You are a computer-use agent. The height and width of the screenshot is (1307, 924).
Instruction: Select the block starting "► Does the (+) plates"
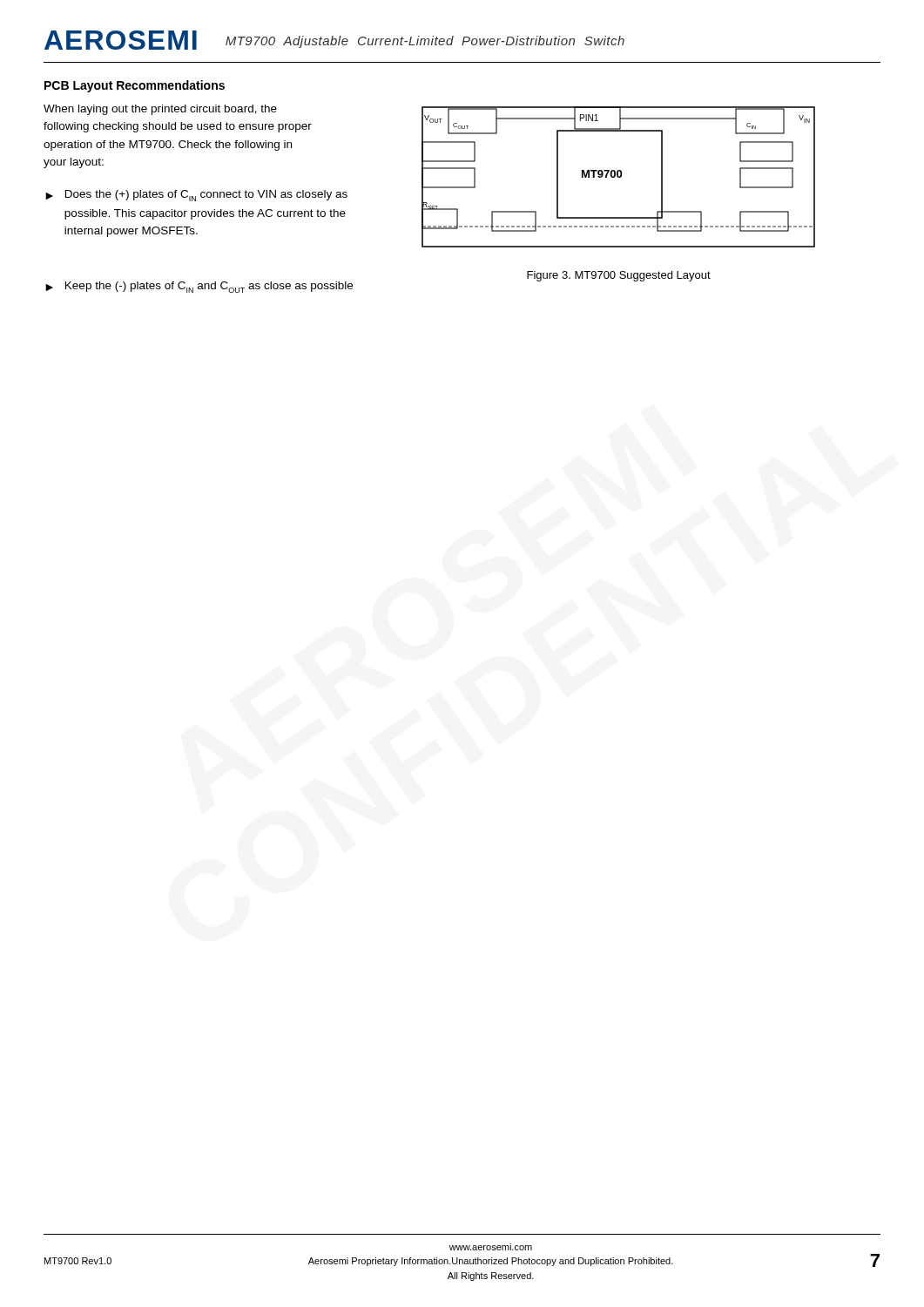[x=205, y=213]
